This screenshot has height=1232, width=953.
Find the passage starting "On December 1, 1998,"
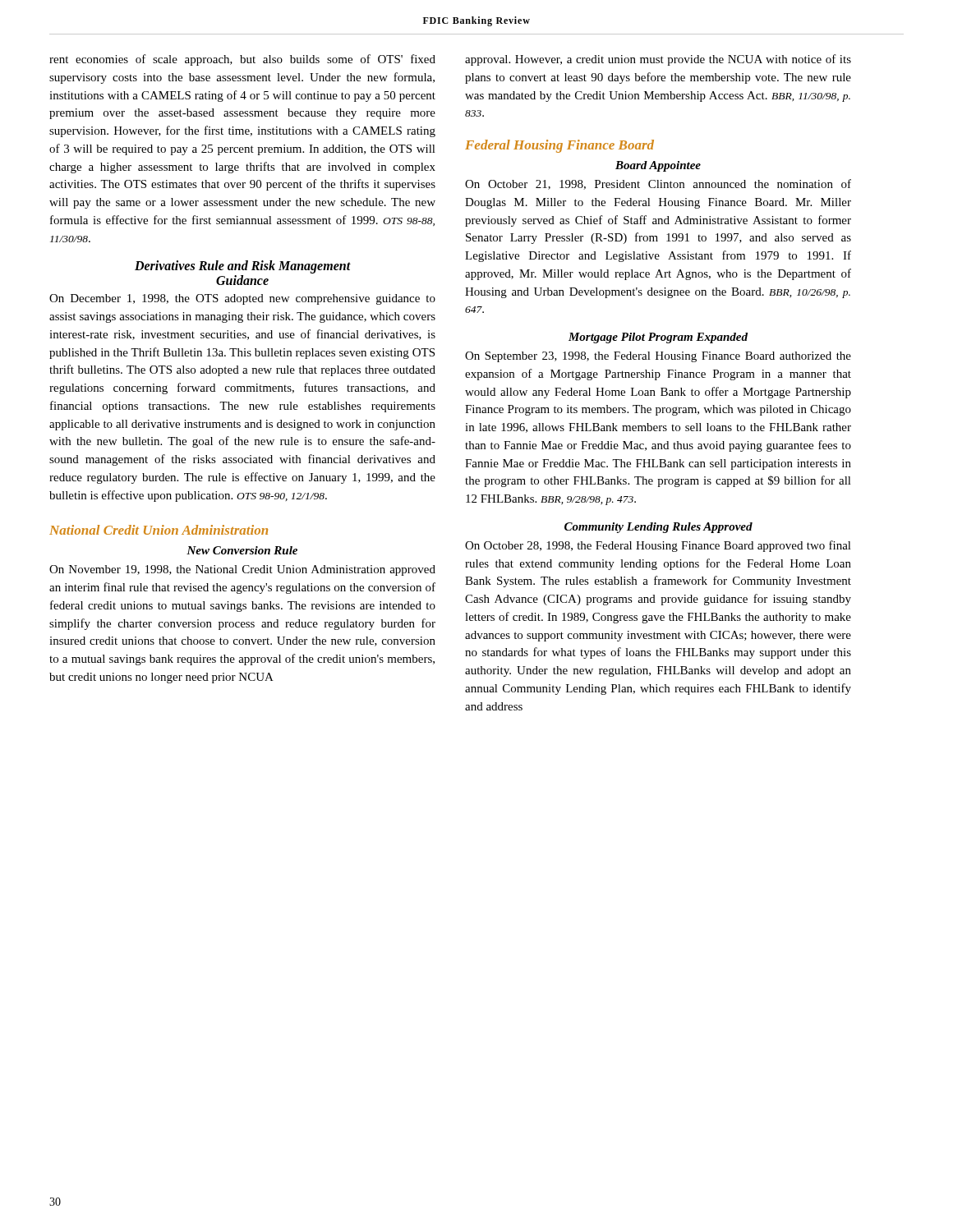242,397
